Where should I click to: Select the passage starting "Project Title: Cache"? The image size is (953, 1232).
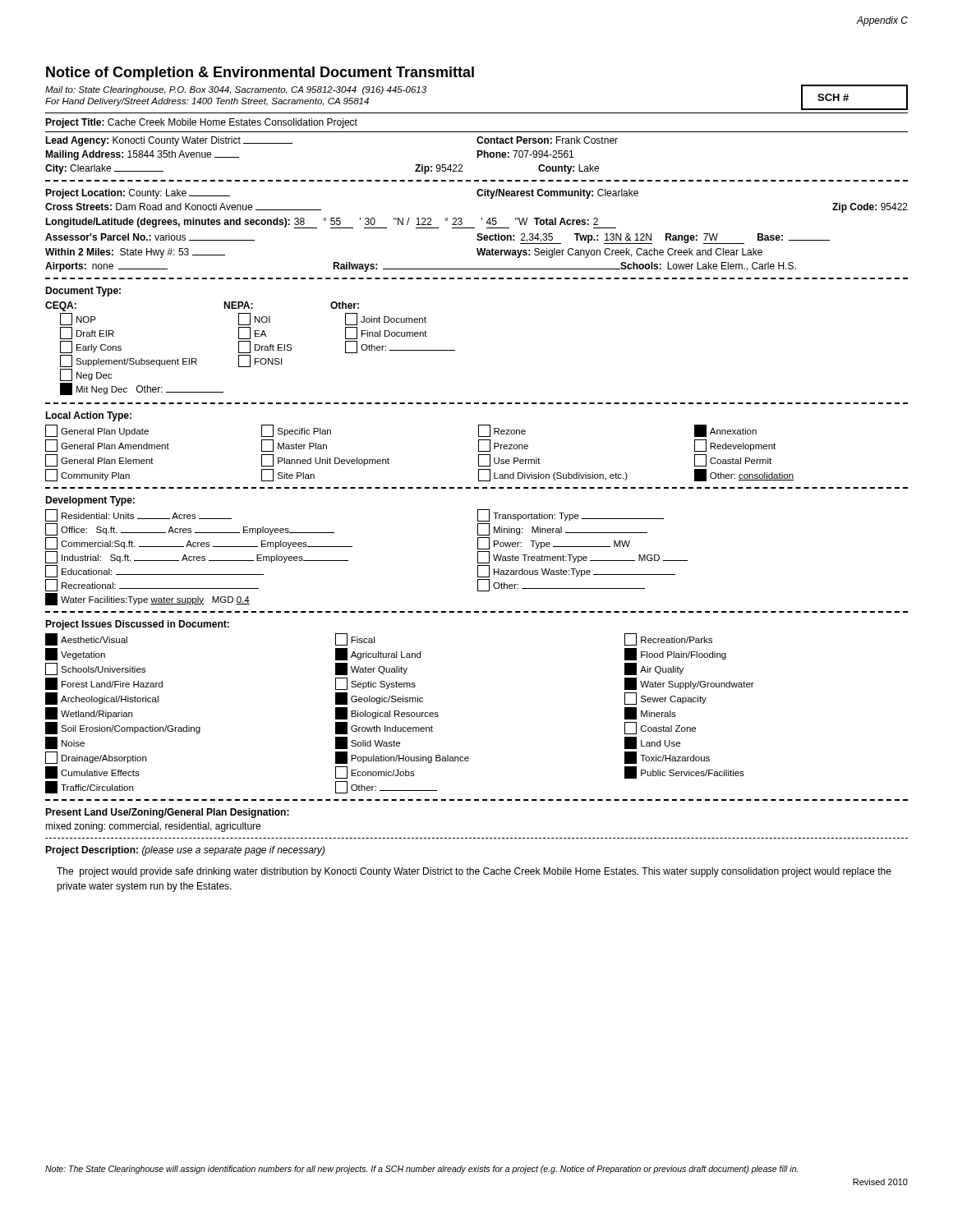click(x=201, y=122)
